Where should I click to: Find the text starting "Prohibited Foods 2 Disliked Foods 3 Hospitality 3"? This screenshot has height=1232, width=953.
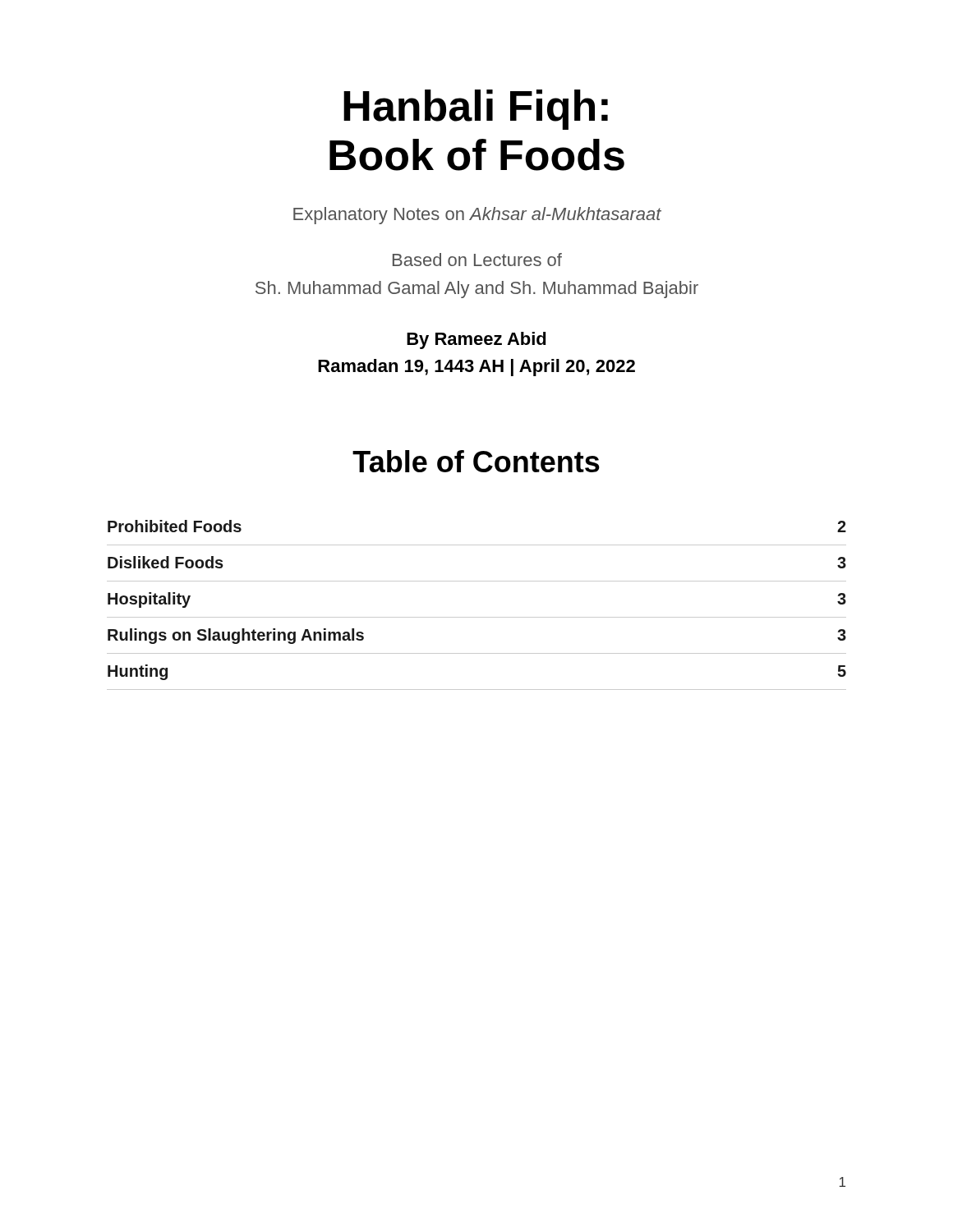click(170, 526)
